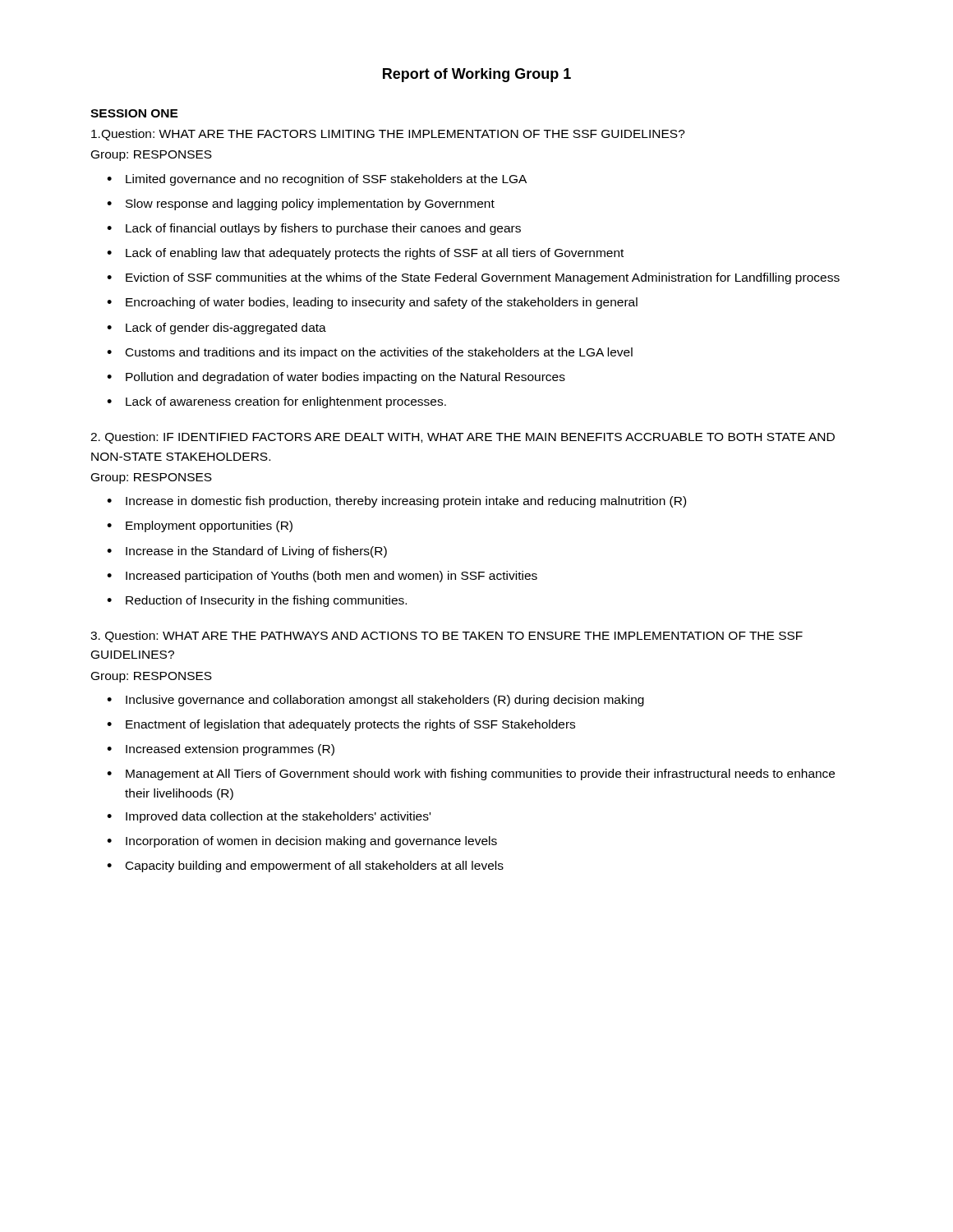The image size is (953, 1232).
Task: Select the list item containing "•Improved data collection at the stakeholders' activities'"
Action: pyautogui.click(x=269, y=817)
